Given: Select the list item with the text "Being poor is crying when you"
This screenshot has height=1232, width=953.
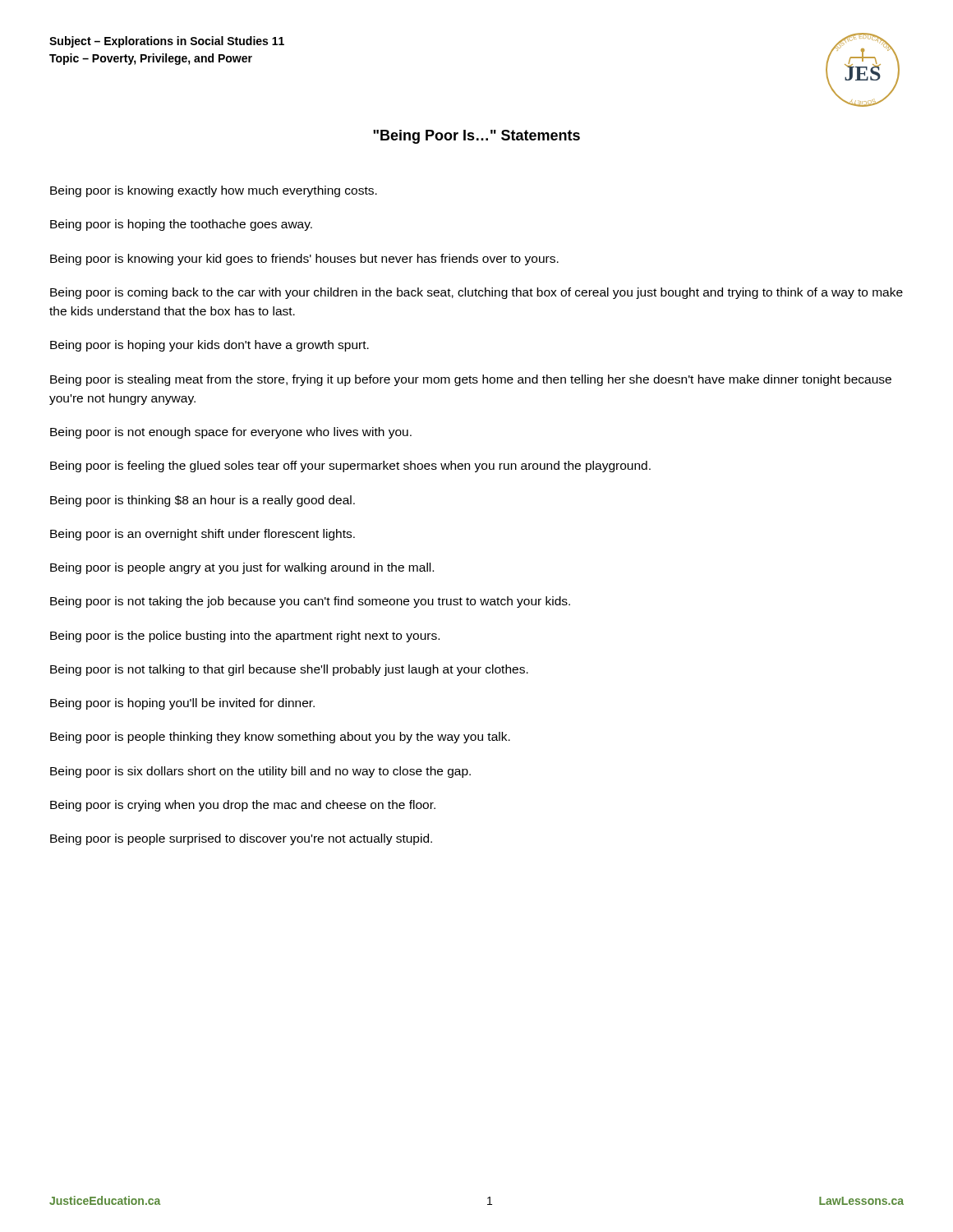Looking at the screenshot, I should [243, 804].
